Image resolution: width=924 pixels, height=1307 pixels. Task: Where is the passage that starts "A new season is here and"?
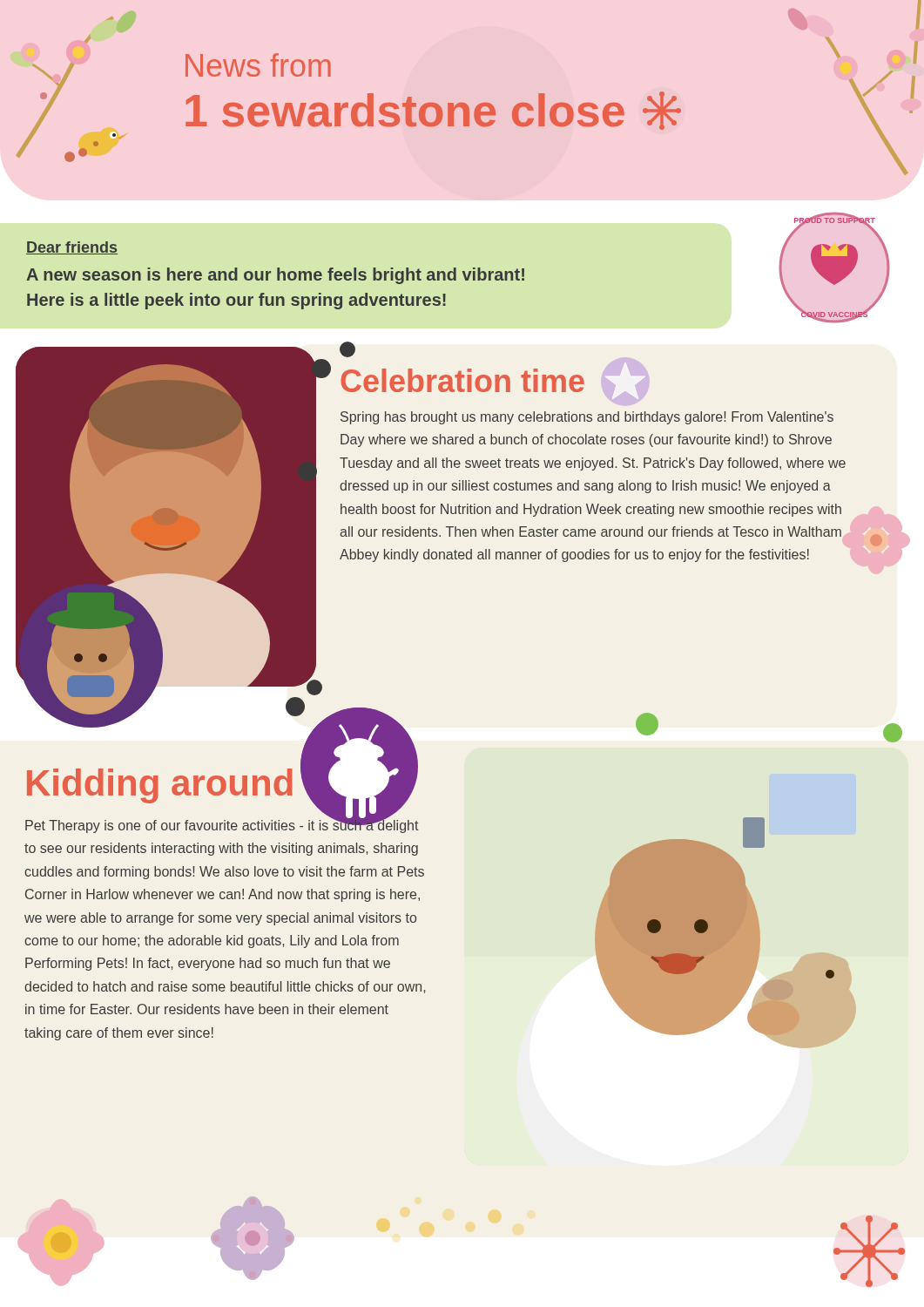276,287
